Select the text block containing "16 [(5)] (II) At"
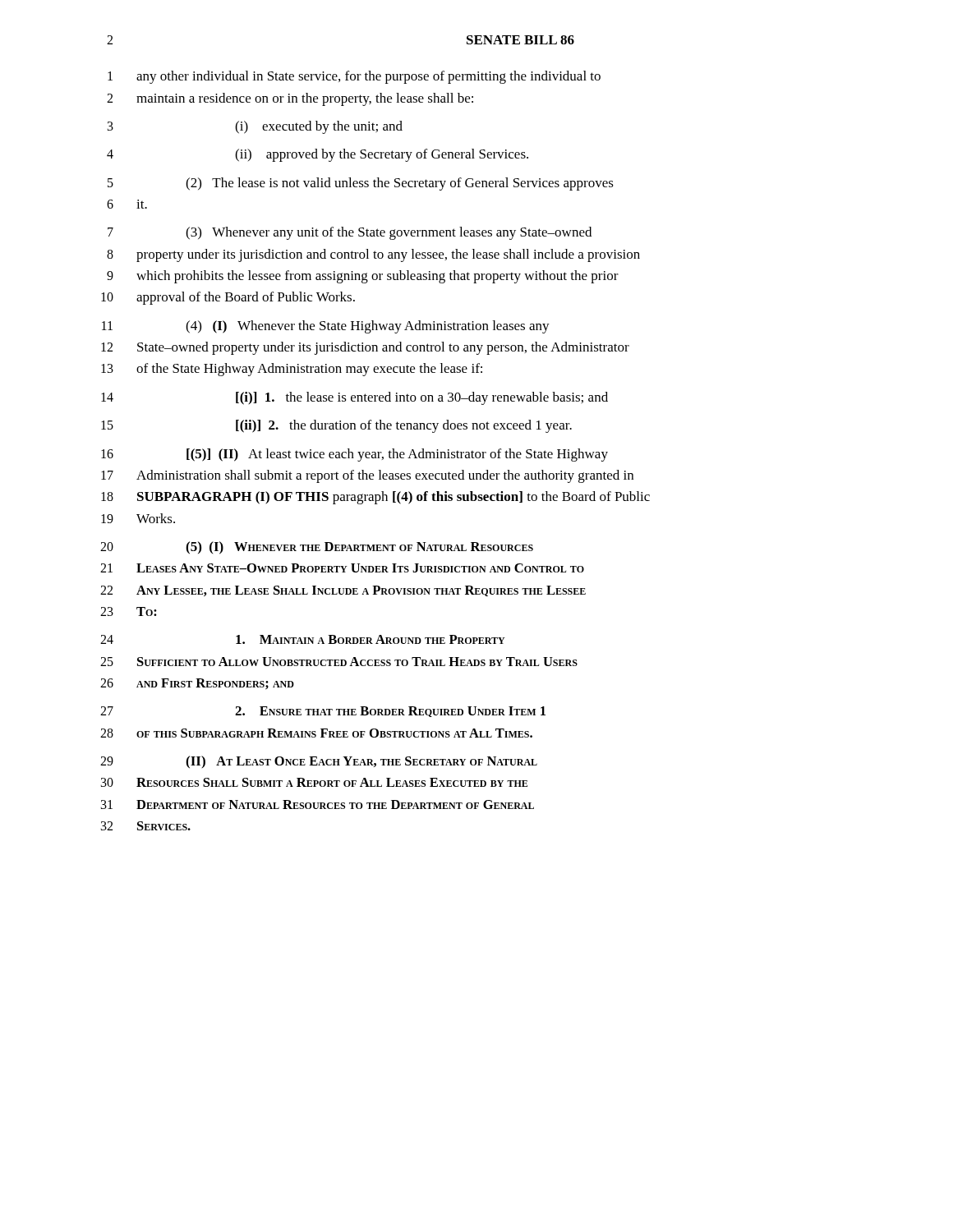953x1232 pixels. click(489, 454)
